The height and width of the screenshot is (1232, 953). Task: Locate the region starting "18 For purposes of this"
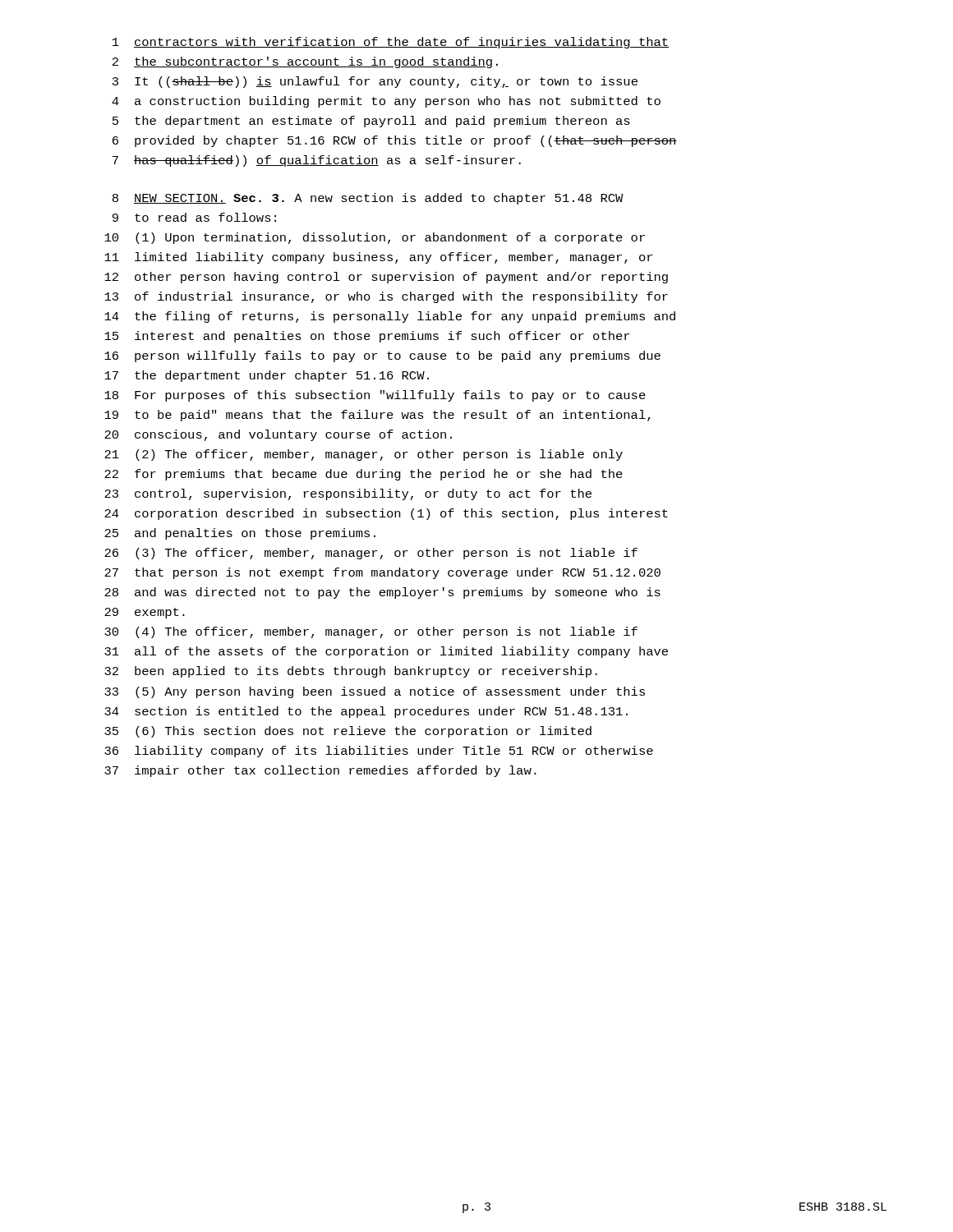[x=485, y=416]
